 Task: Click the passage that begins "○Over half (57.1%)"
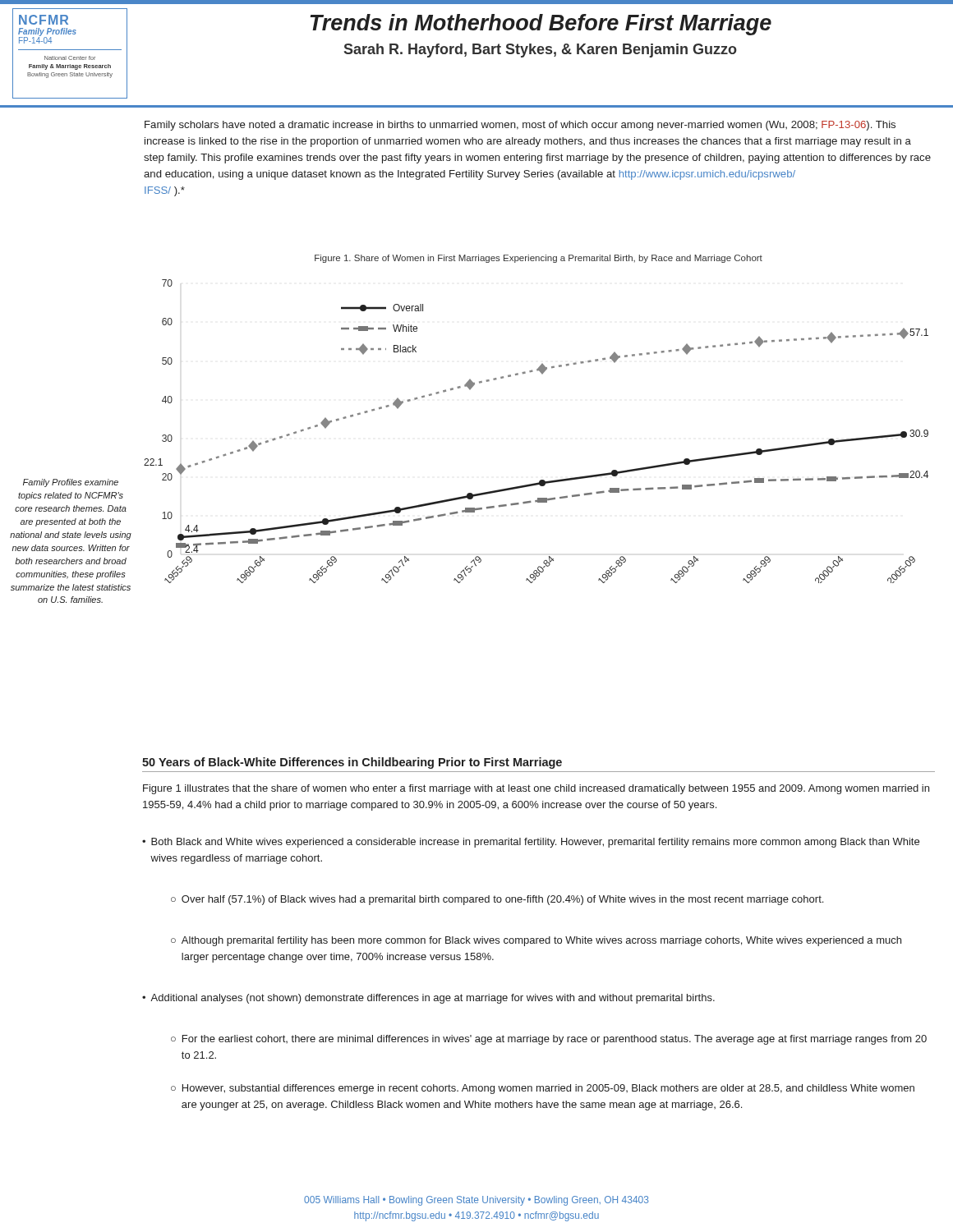click(551, 899)
